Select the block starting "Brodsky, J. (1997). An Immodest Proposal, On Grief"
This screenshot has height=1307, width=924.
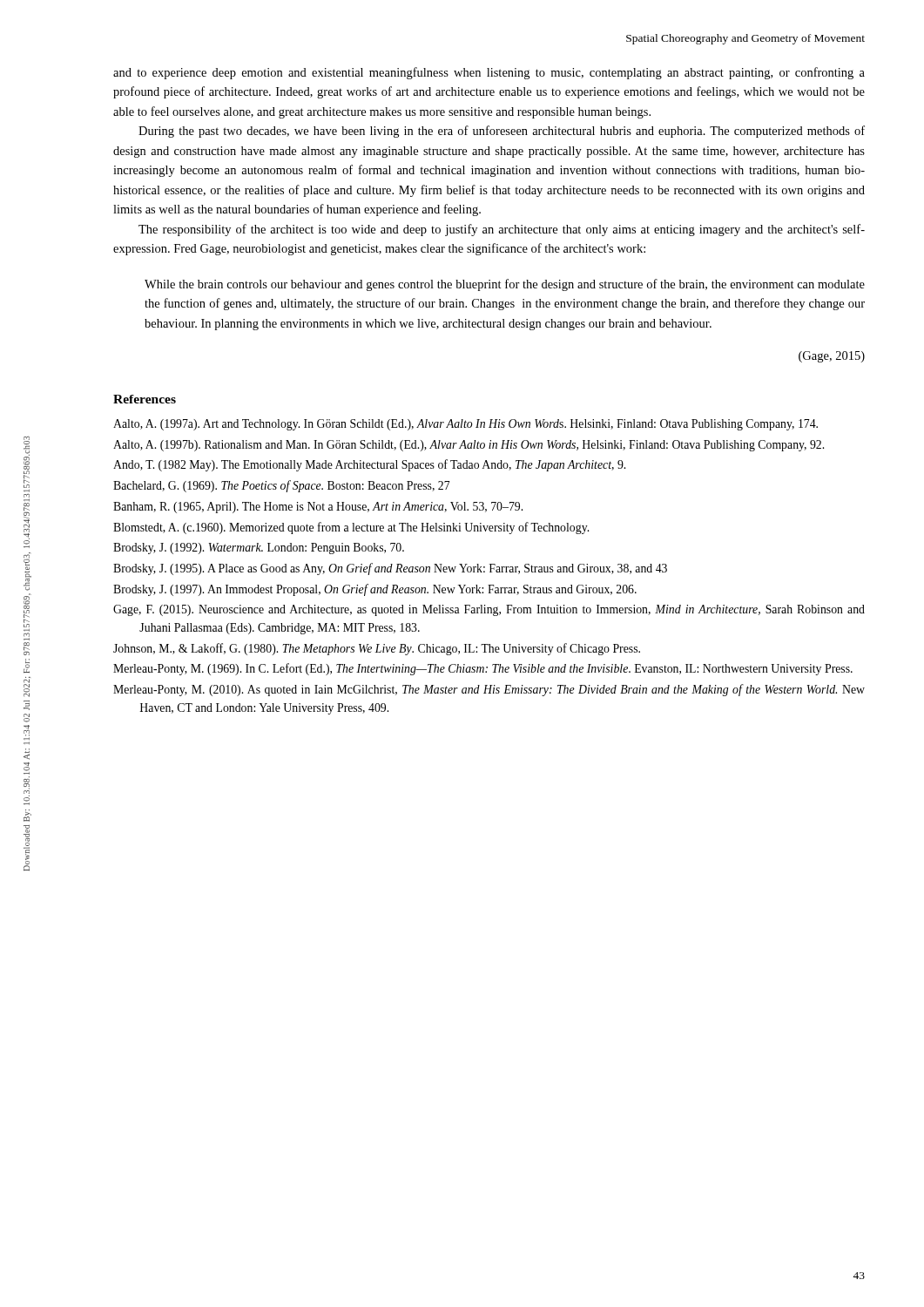tap(375, 589)
